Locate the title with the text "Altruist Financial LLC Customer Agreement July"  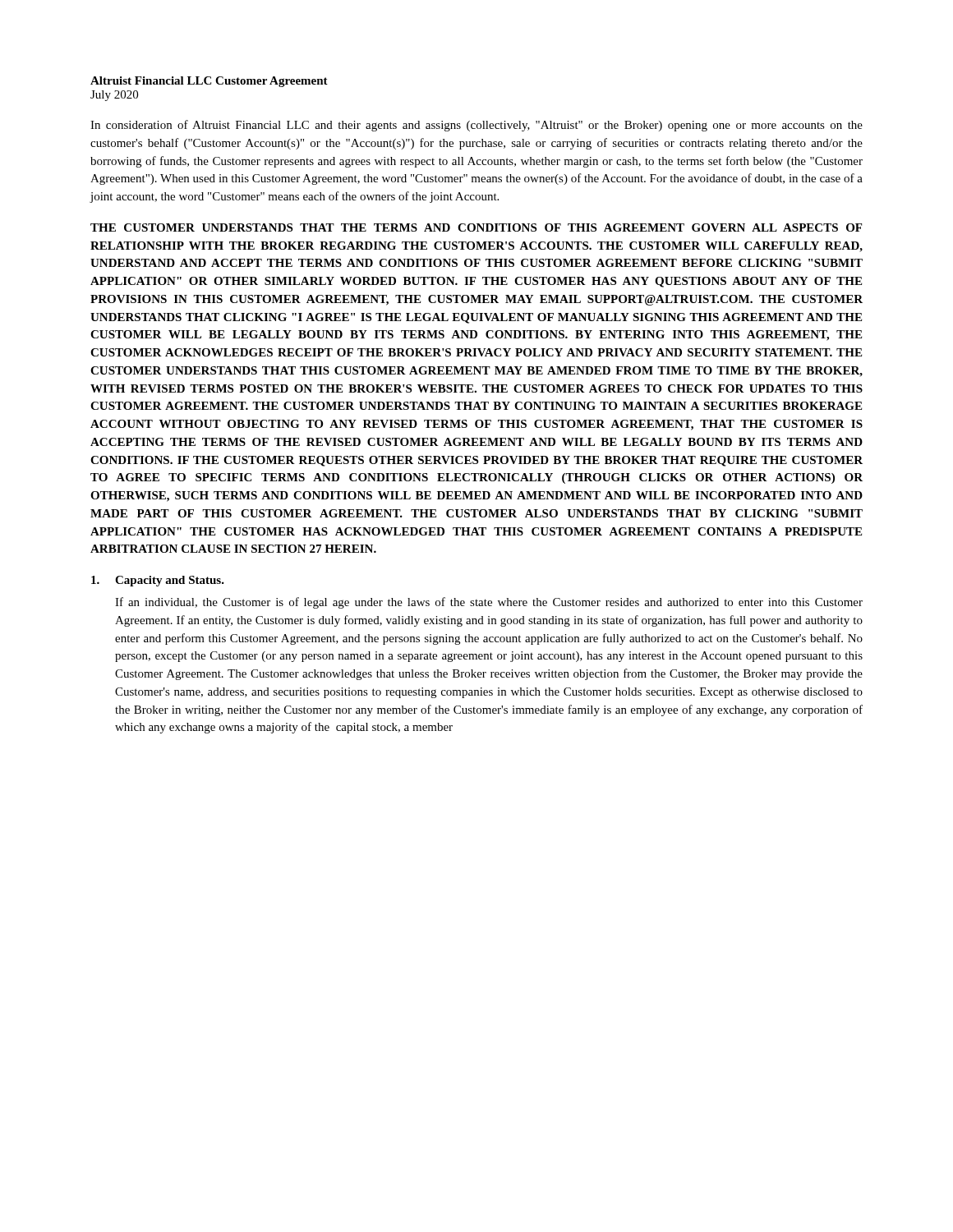tap(209, 82)
